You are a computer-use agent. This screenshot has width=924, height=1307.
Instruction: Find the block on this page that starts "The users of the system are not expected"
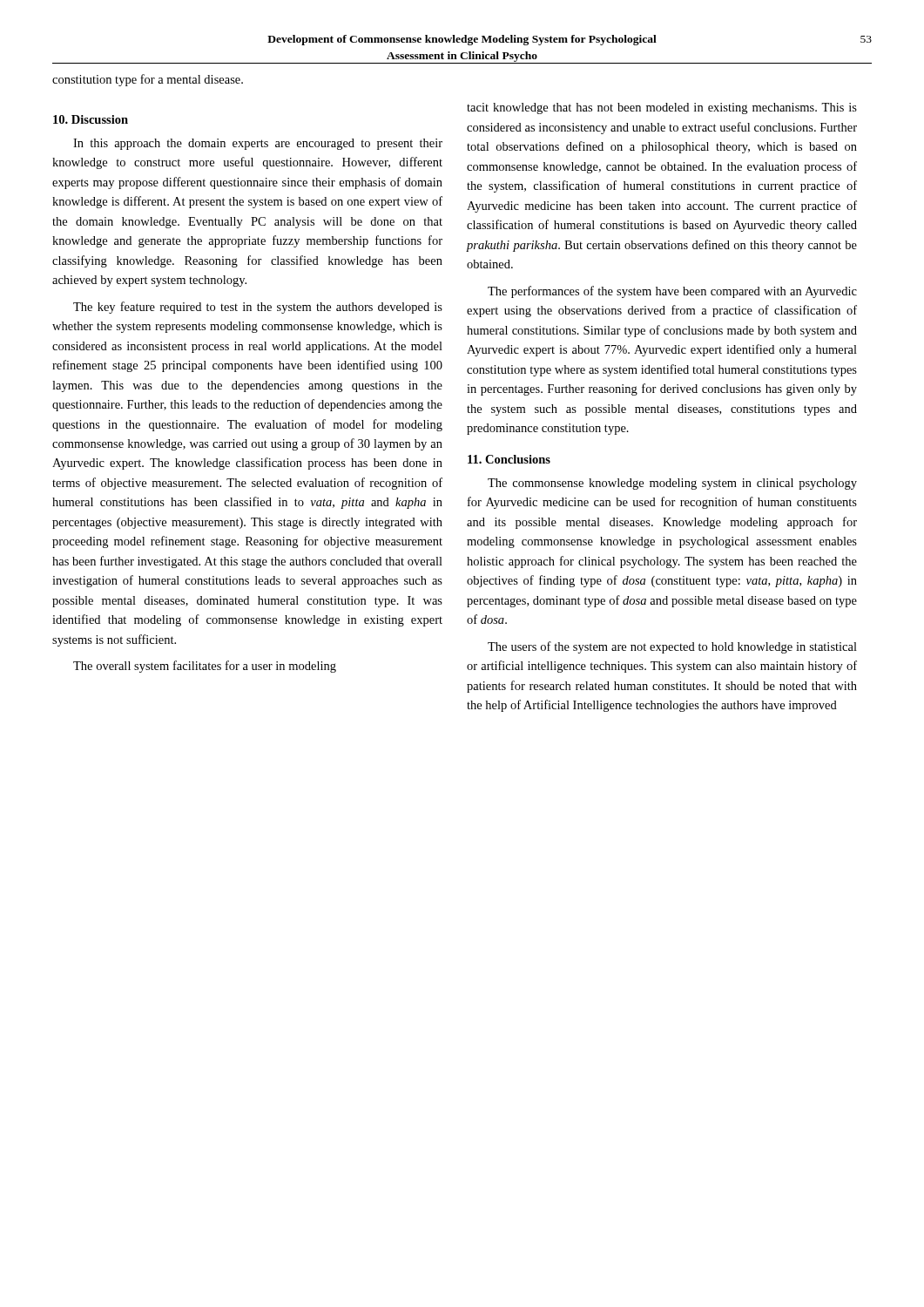662,676
